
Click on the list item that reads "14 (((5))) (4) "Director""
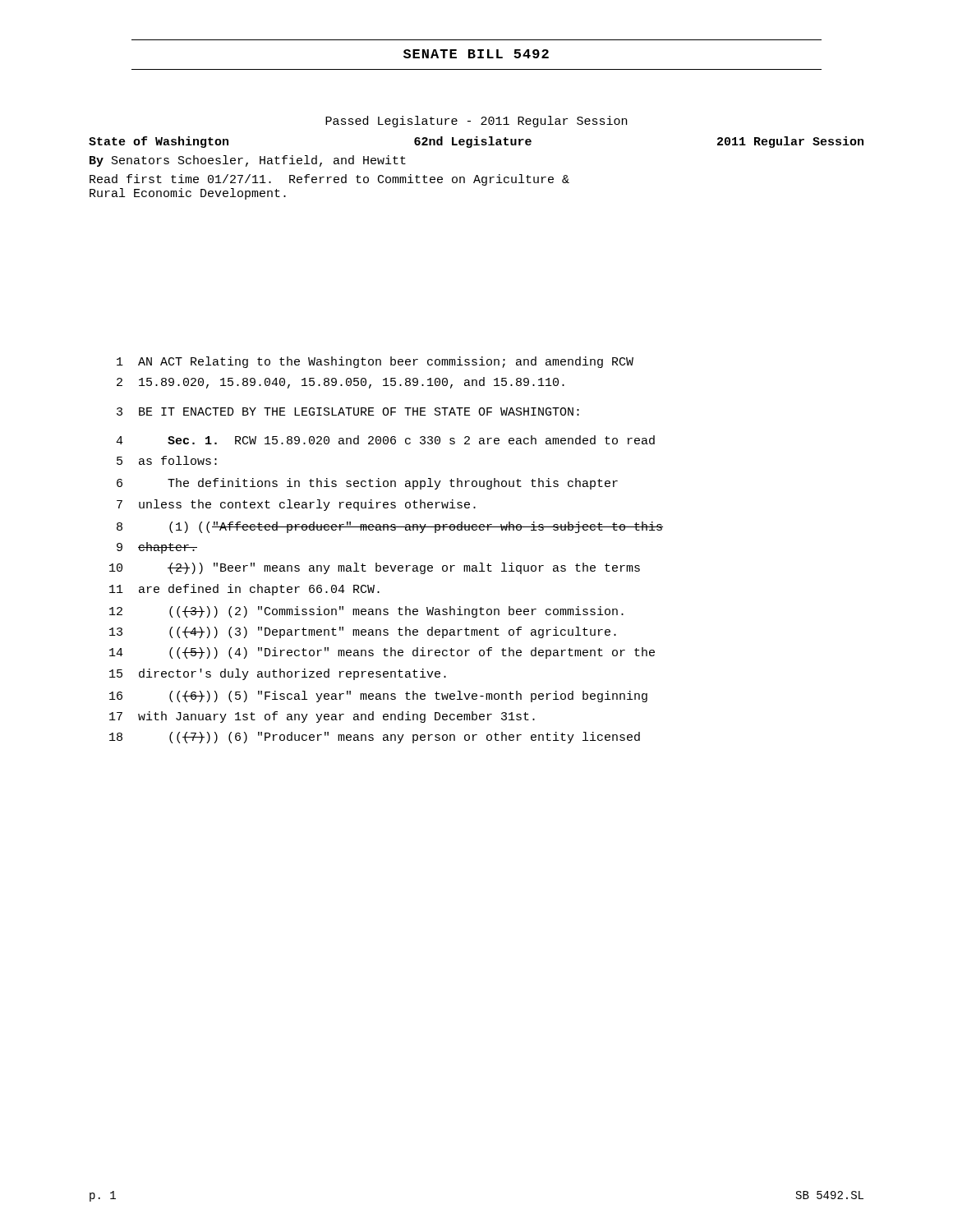pyautogui.click(x=476, y=654)
